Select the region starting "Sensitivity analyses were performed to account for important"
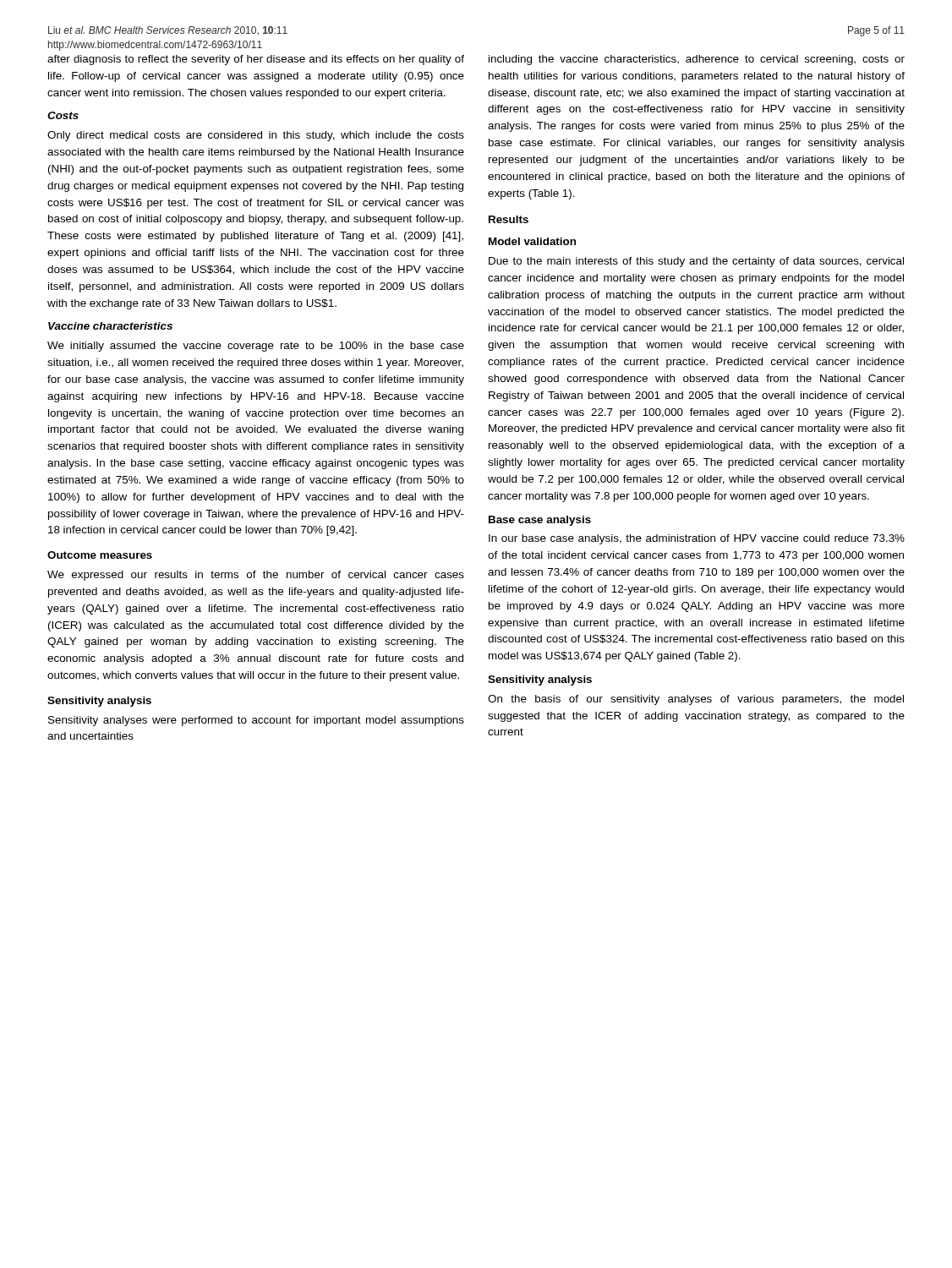This screenshot has width=952, height=1268. point(256,728)
